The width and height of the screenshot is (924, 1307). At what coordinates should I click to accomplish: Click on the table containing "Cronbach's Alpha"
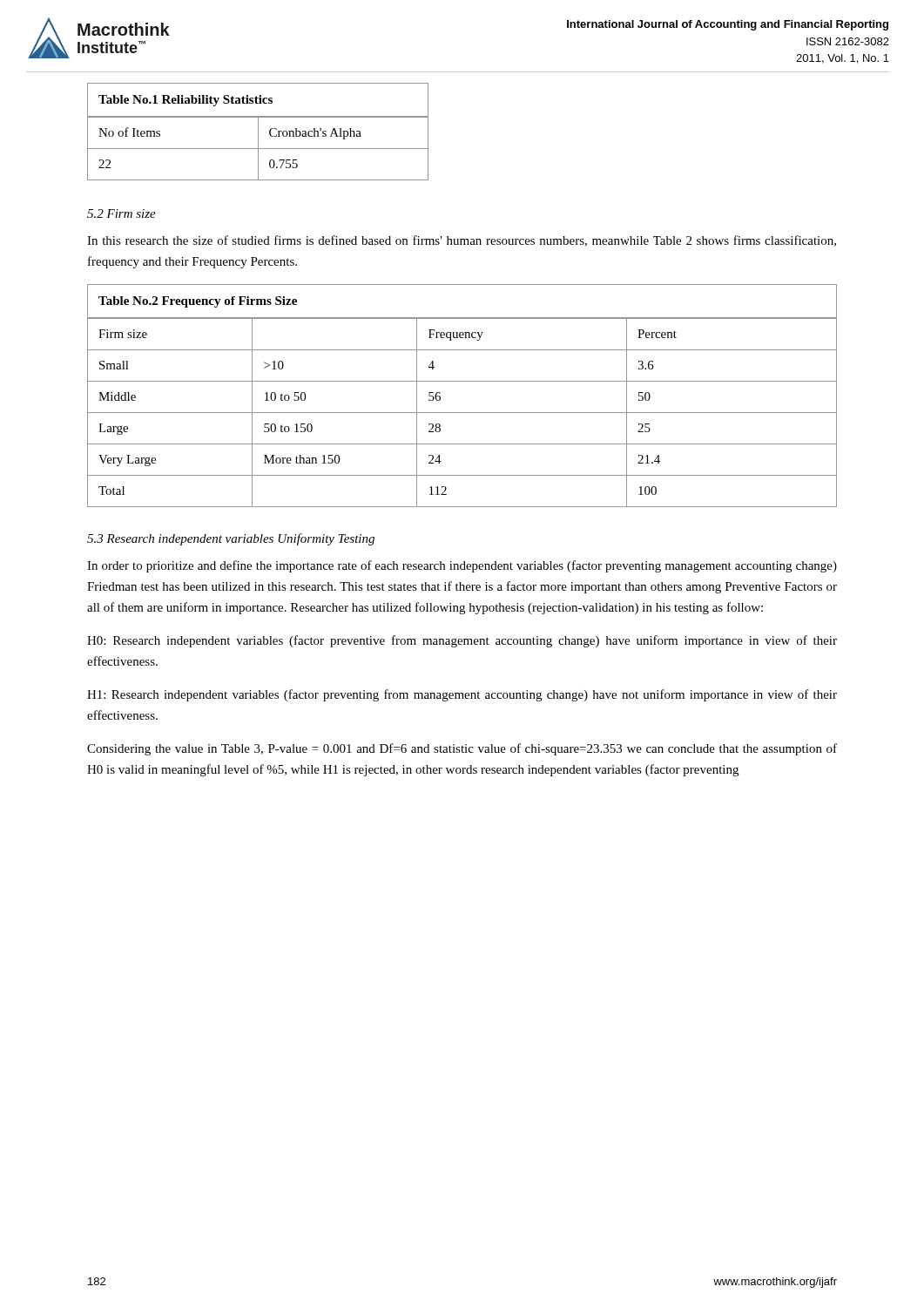point(462,132)
